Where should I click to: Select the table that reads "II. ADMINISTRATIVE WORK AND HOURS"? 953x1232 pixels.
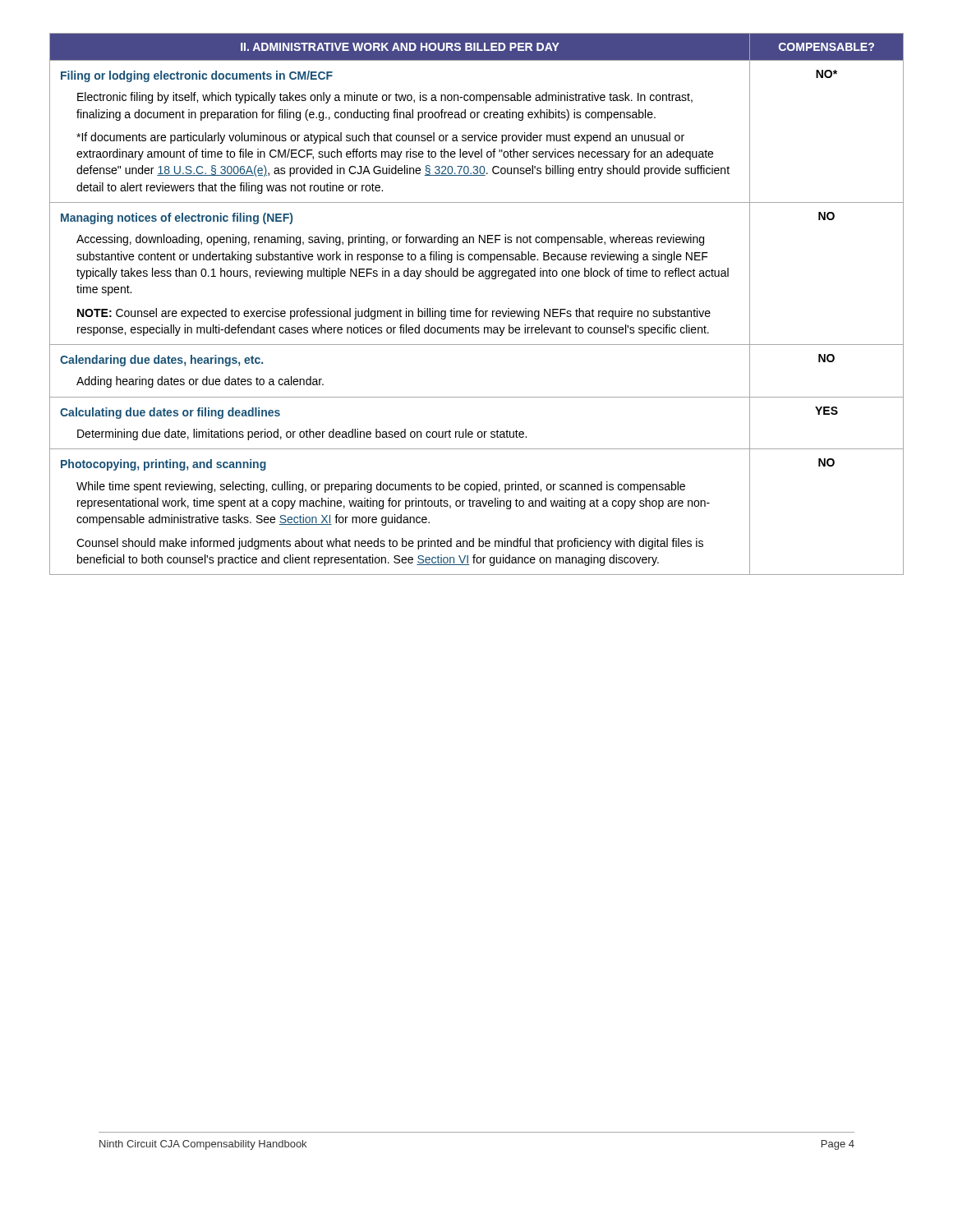pos(476,304)
